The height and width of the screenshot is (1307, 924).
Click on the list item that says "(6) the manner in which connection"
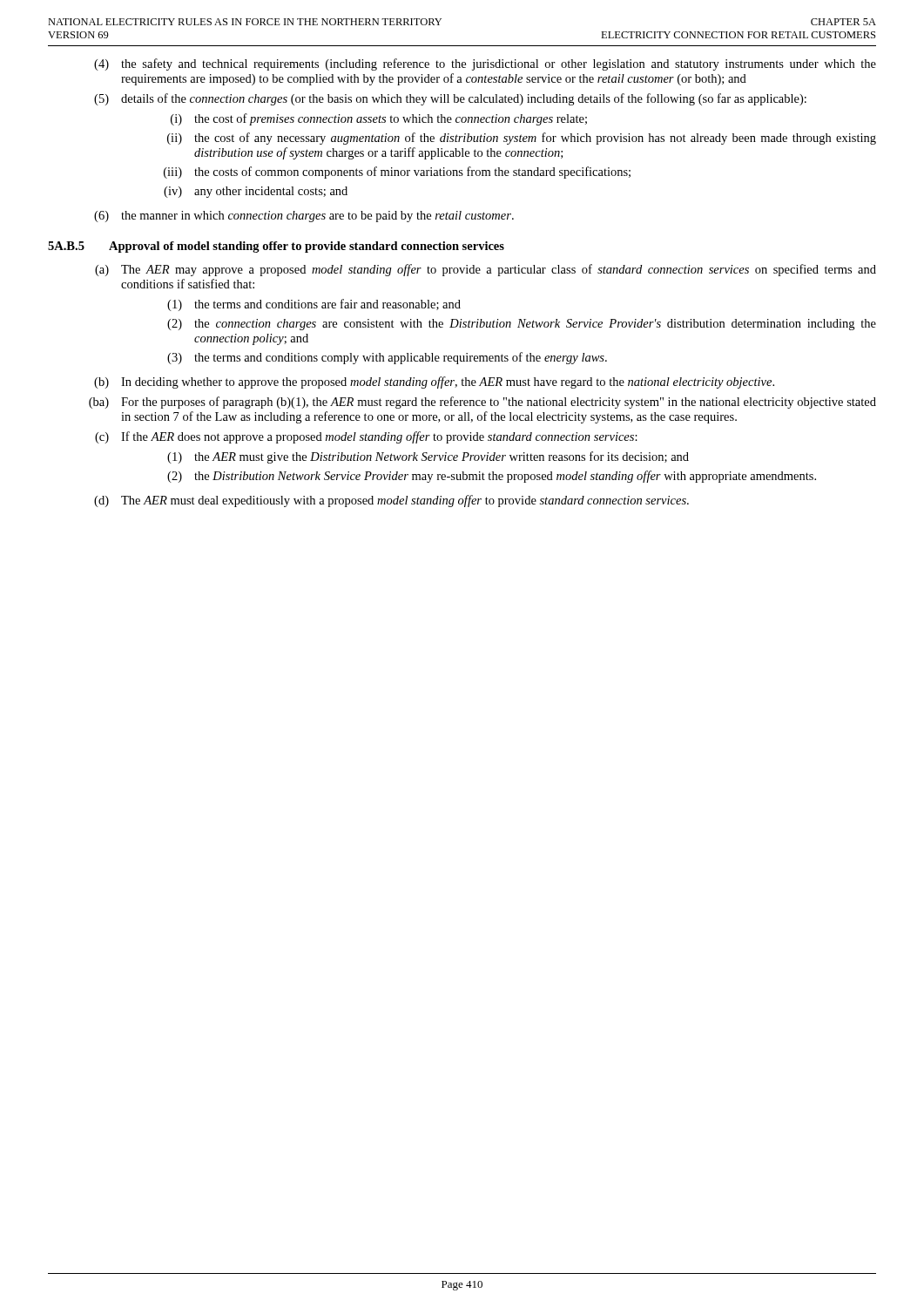pyautogui.click(x=462, y=216)
